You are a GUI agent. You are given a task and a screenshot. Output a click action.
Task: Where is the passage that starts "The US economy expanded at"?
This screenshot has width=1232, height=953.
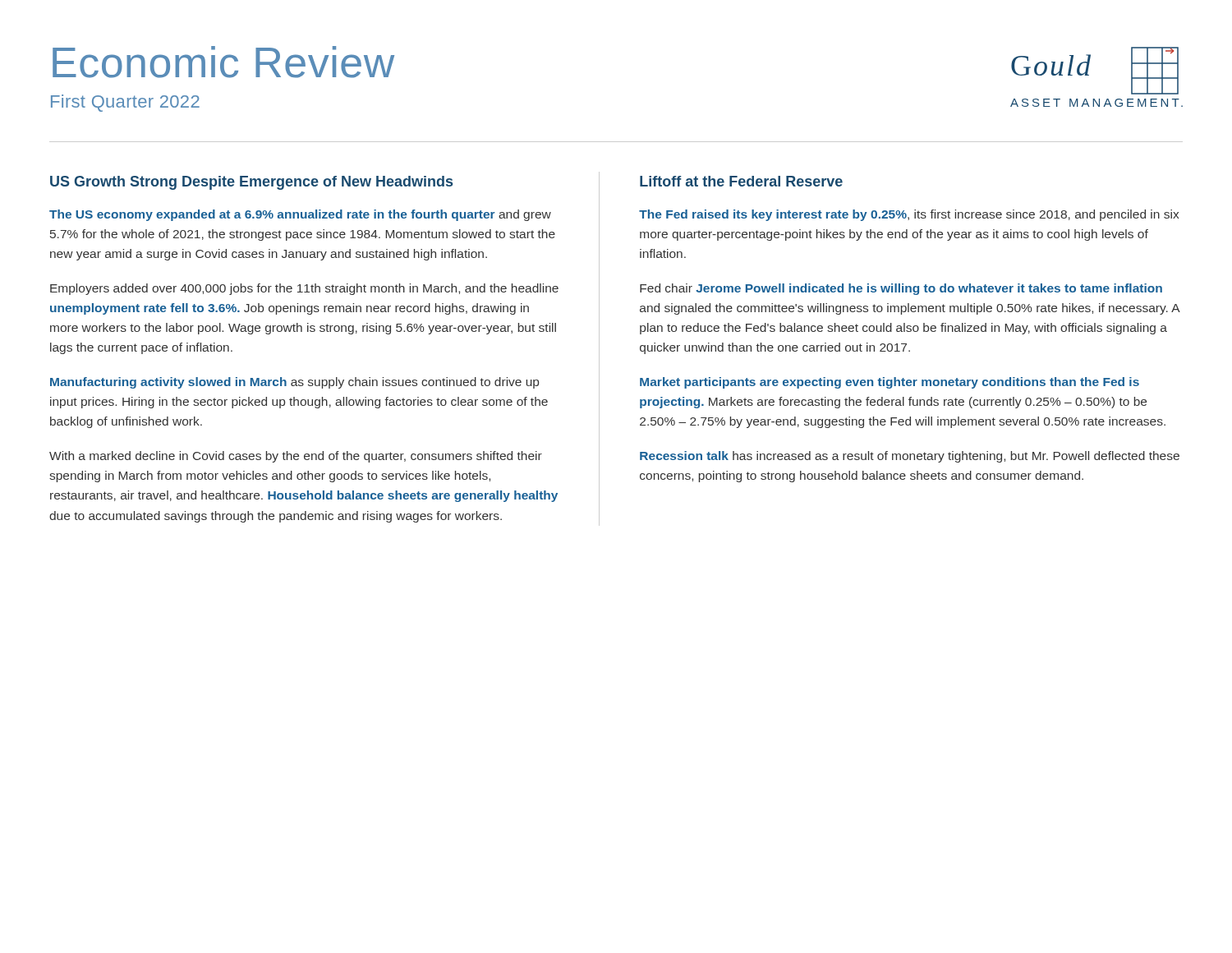302,234
